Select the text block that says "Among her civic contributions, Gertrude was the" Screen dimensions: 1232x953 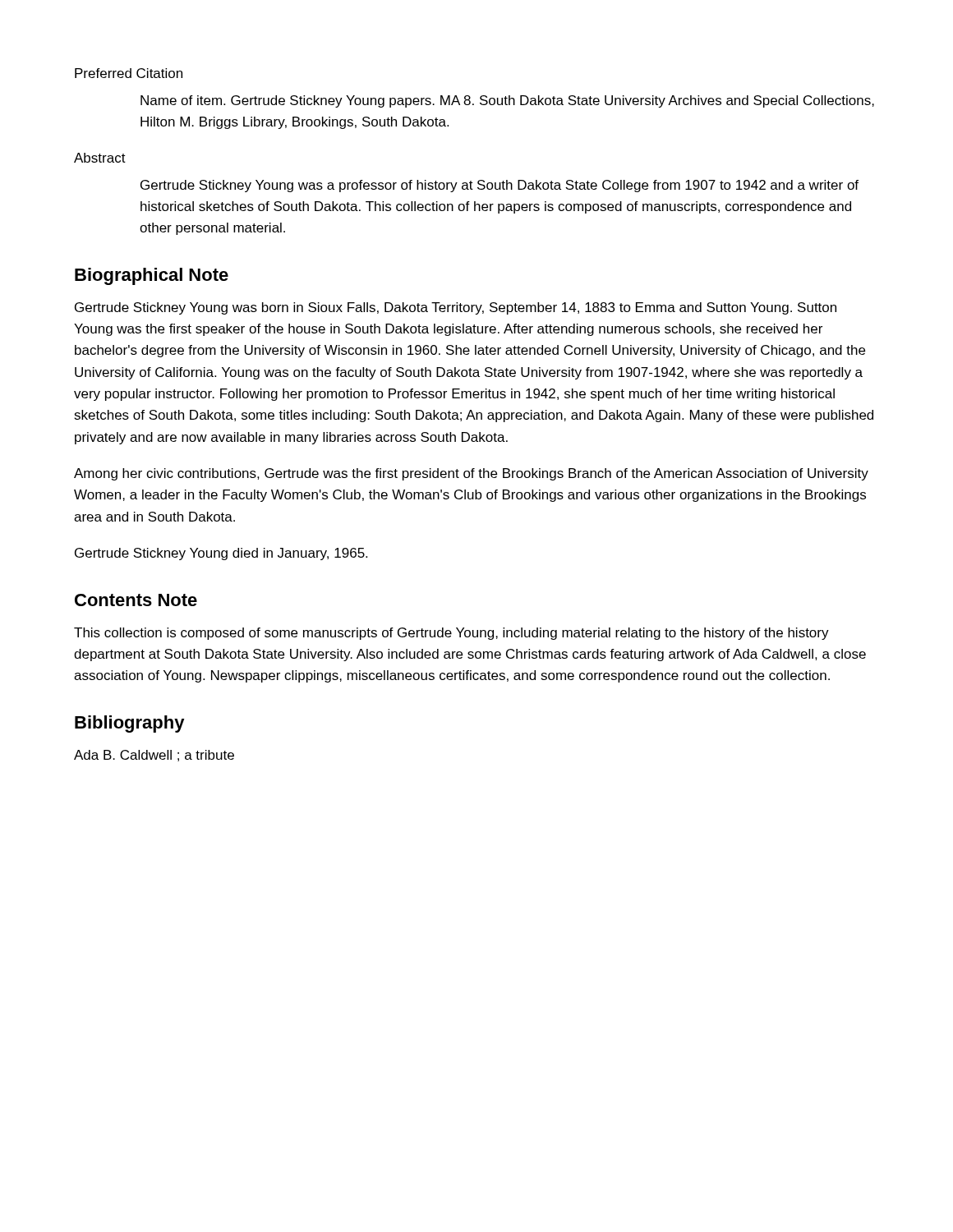(471, 495)
